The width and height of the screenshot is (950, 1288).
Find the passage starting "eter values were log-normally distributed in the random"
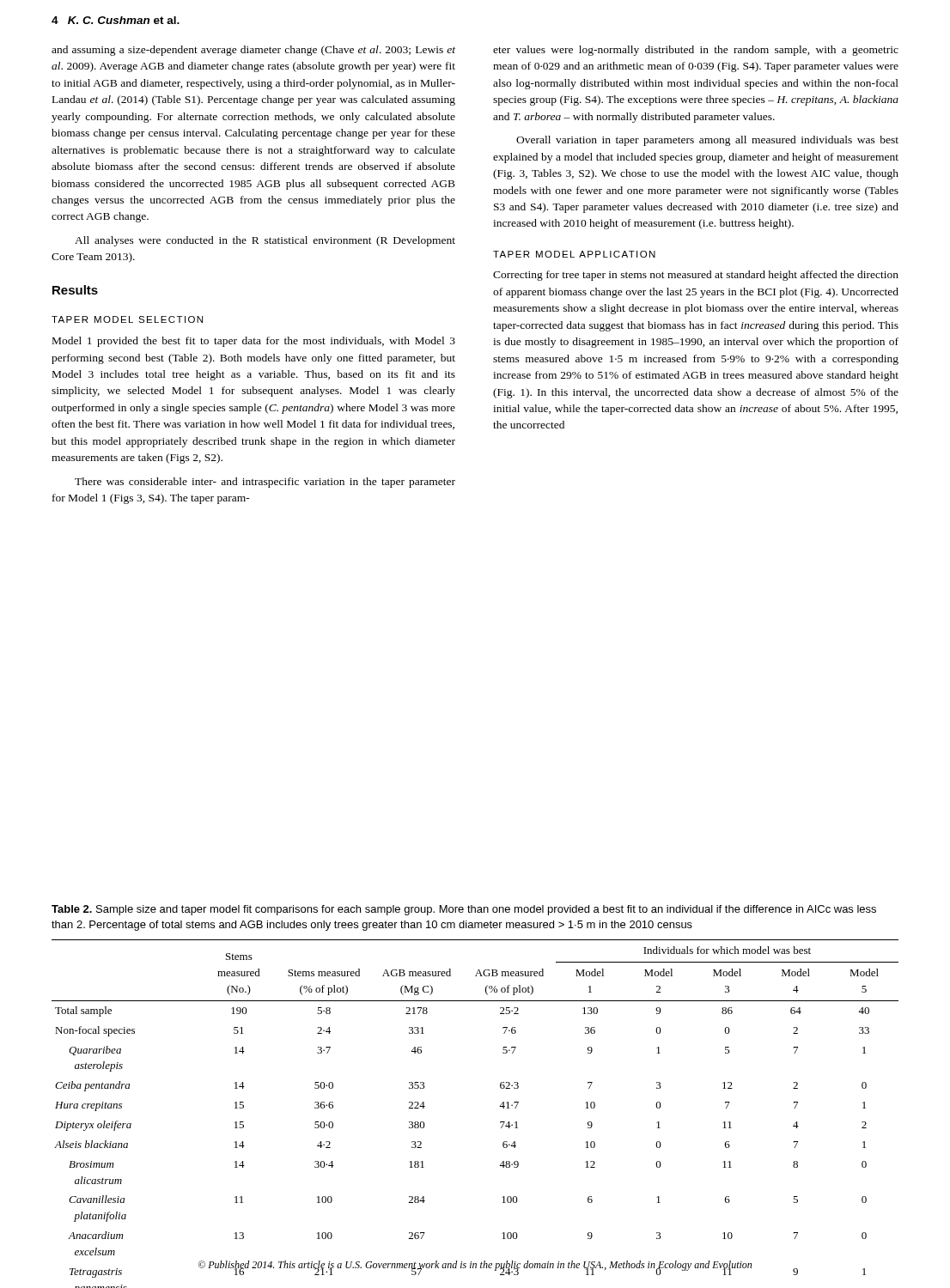pyautogui.click(x=696, y=136)
